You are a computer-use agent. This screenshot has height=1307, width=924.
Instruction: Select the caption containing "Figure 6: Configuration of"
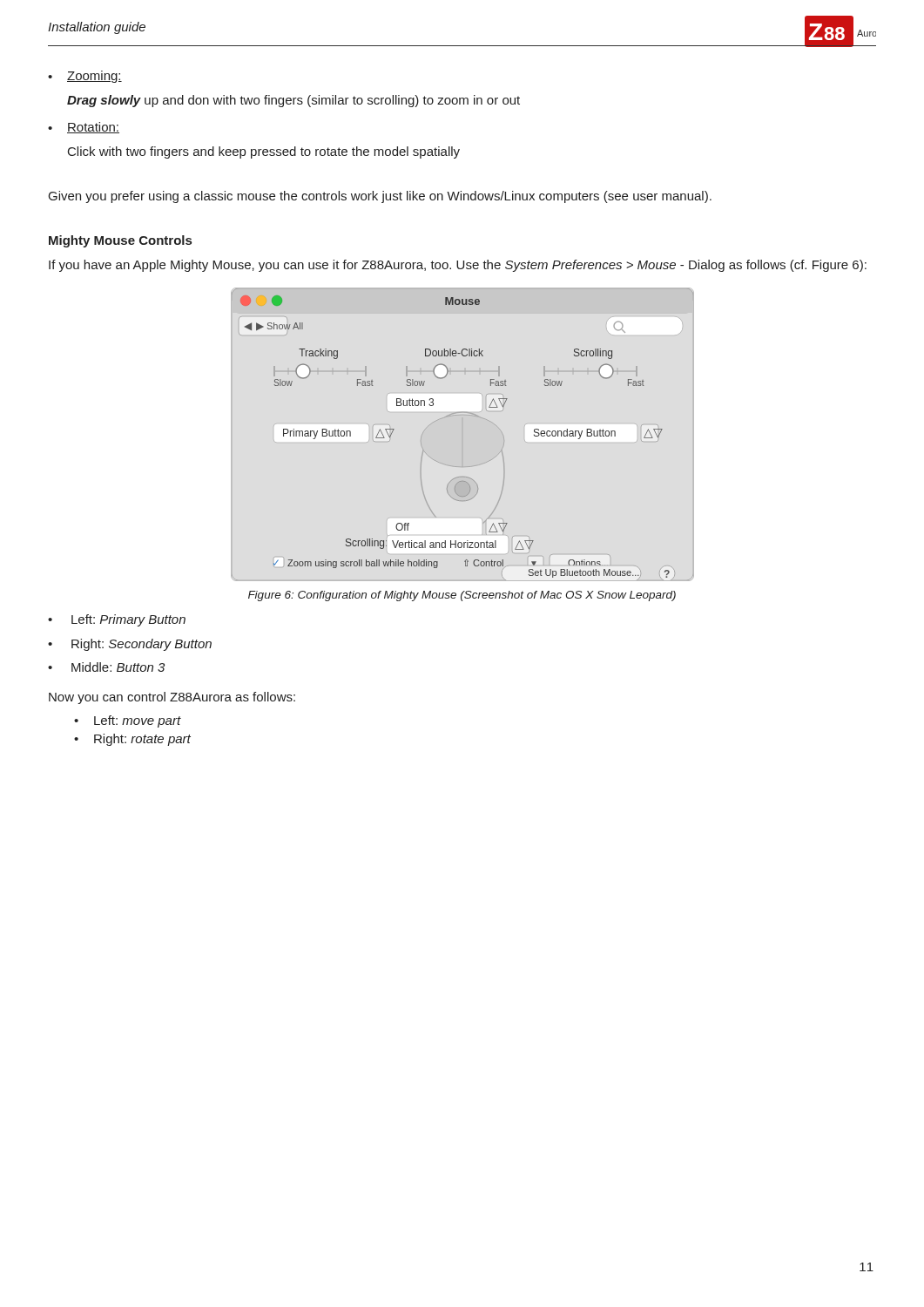[x=462, y=595]
